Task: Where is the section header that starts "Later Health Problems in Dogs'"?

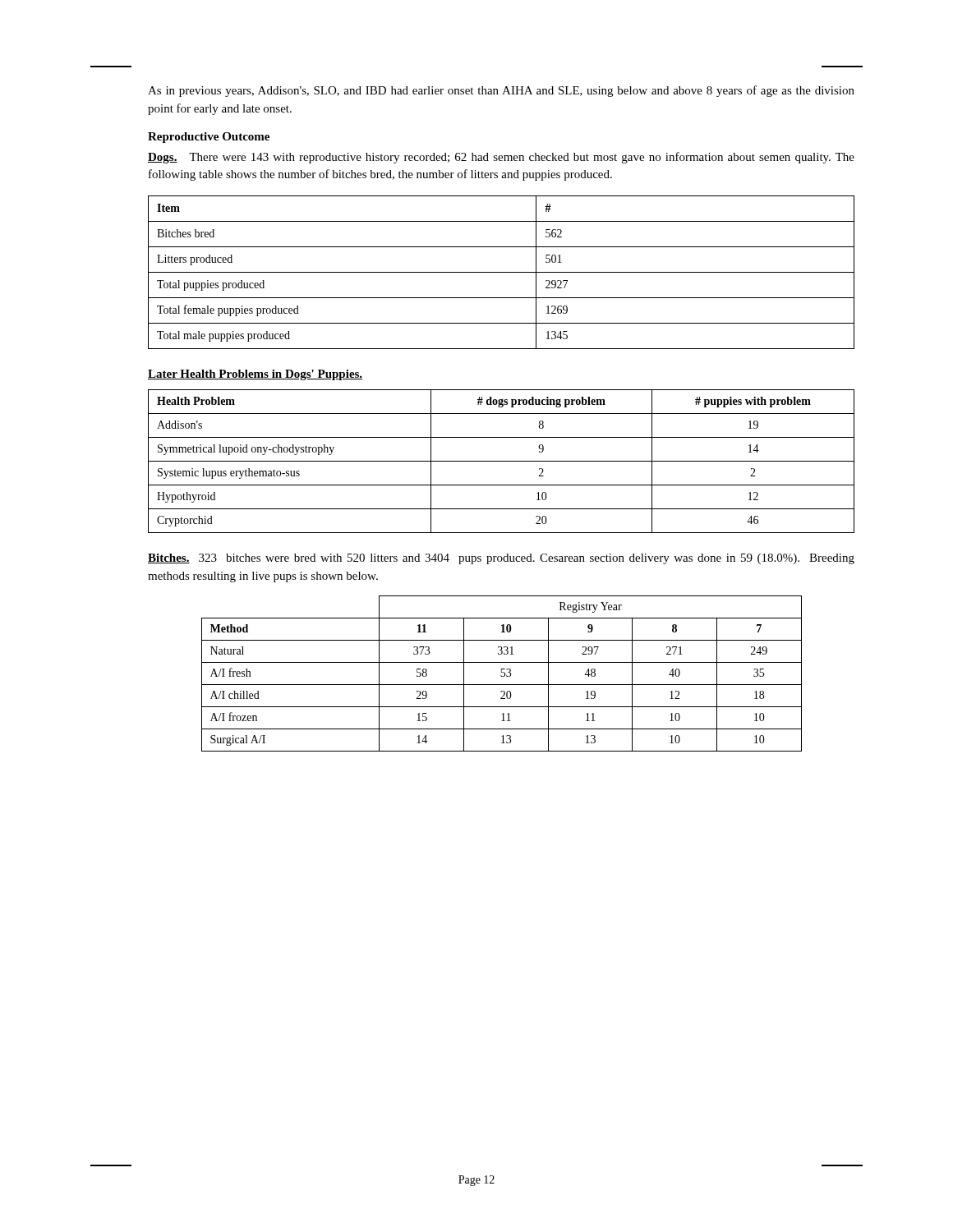Action: click(x=255, y=375)
